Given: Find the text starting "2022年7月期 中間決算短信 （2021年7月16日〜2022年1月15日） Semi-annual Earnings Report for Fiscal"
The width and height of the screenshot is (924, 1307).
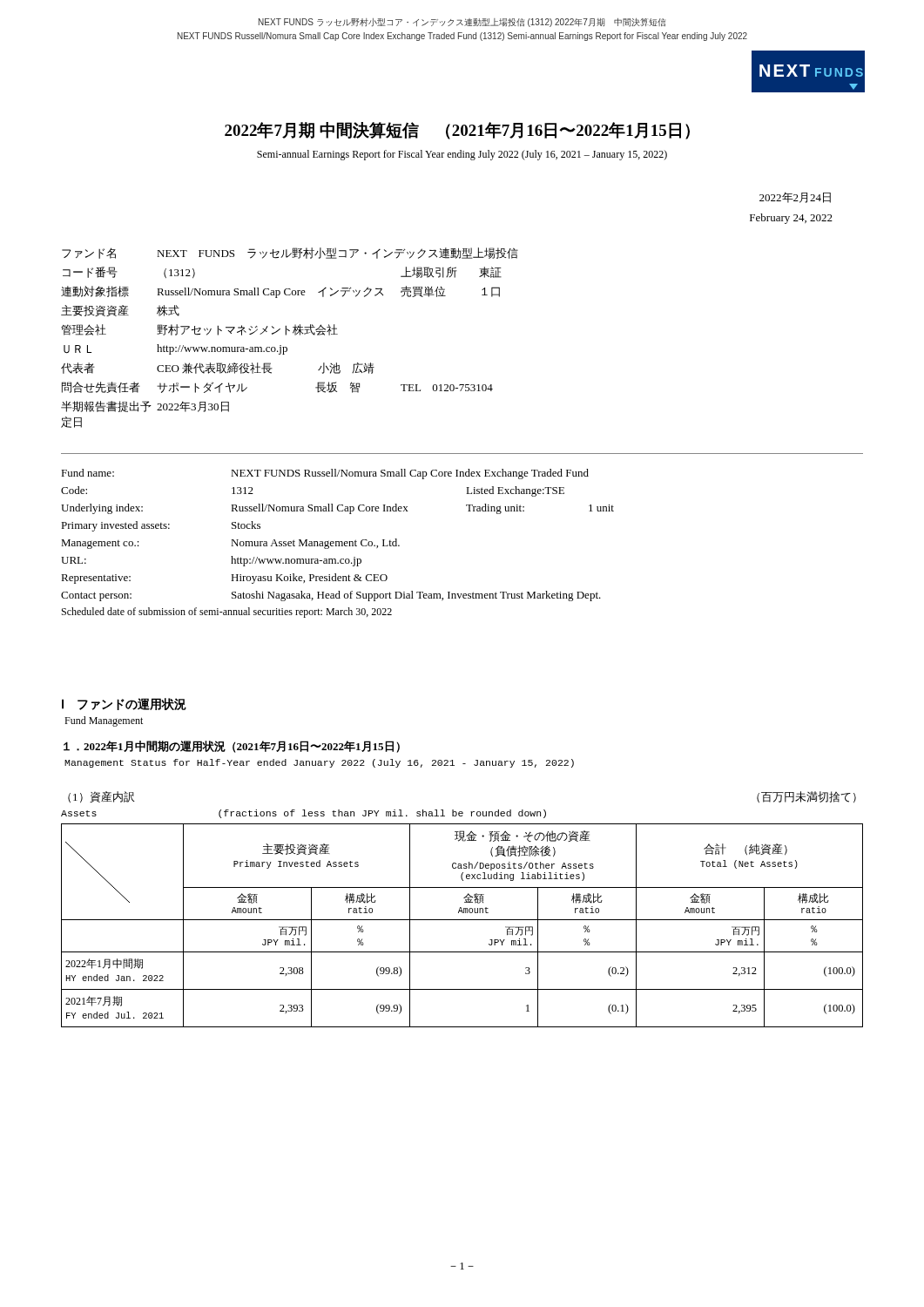Looking at the screenshot, I should coord(462,140).
